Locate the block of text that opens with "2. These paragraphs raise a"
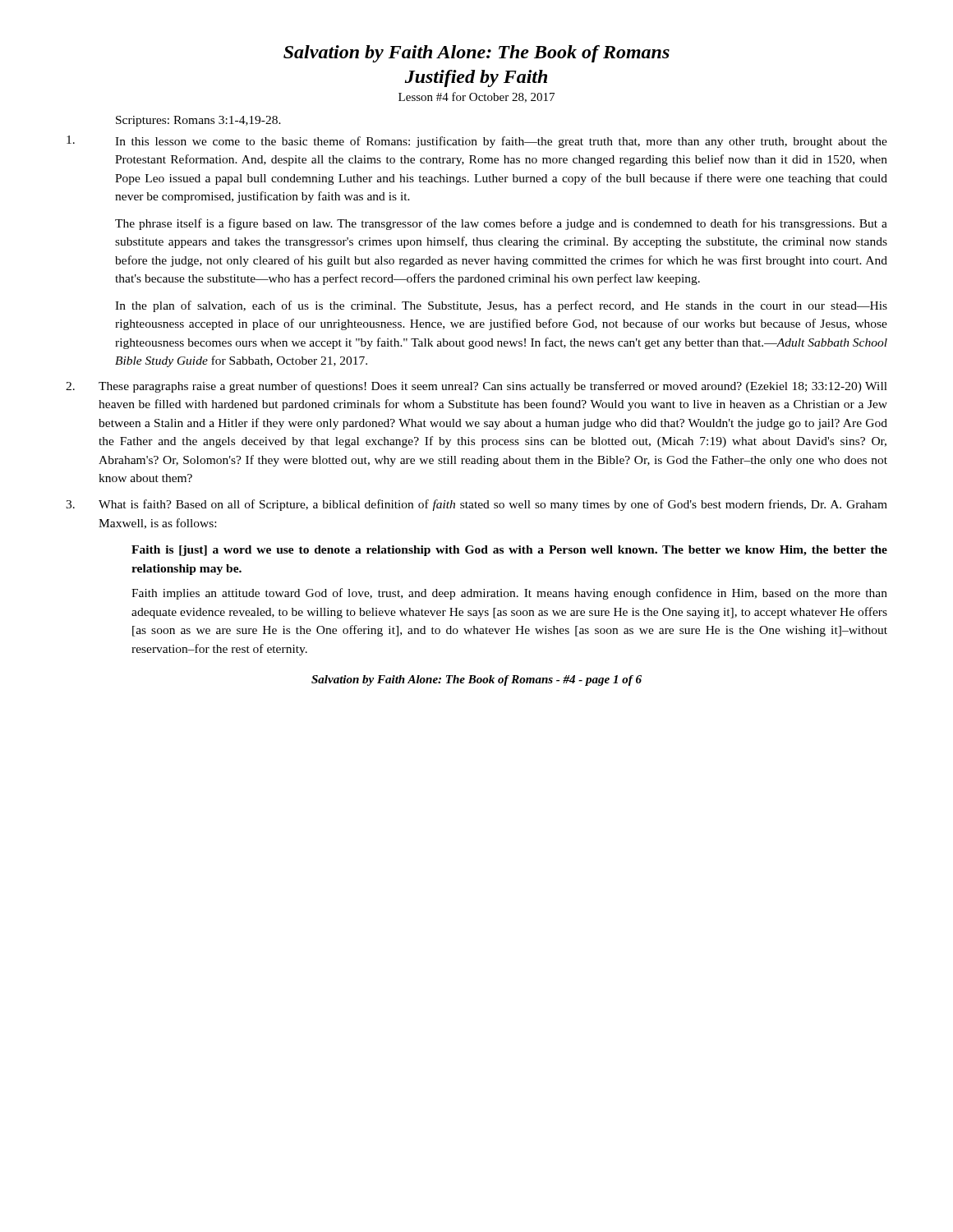953x1232 pixels. 476,432
